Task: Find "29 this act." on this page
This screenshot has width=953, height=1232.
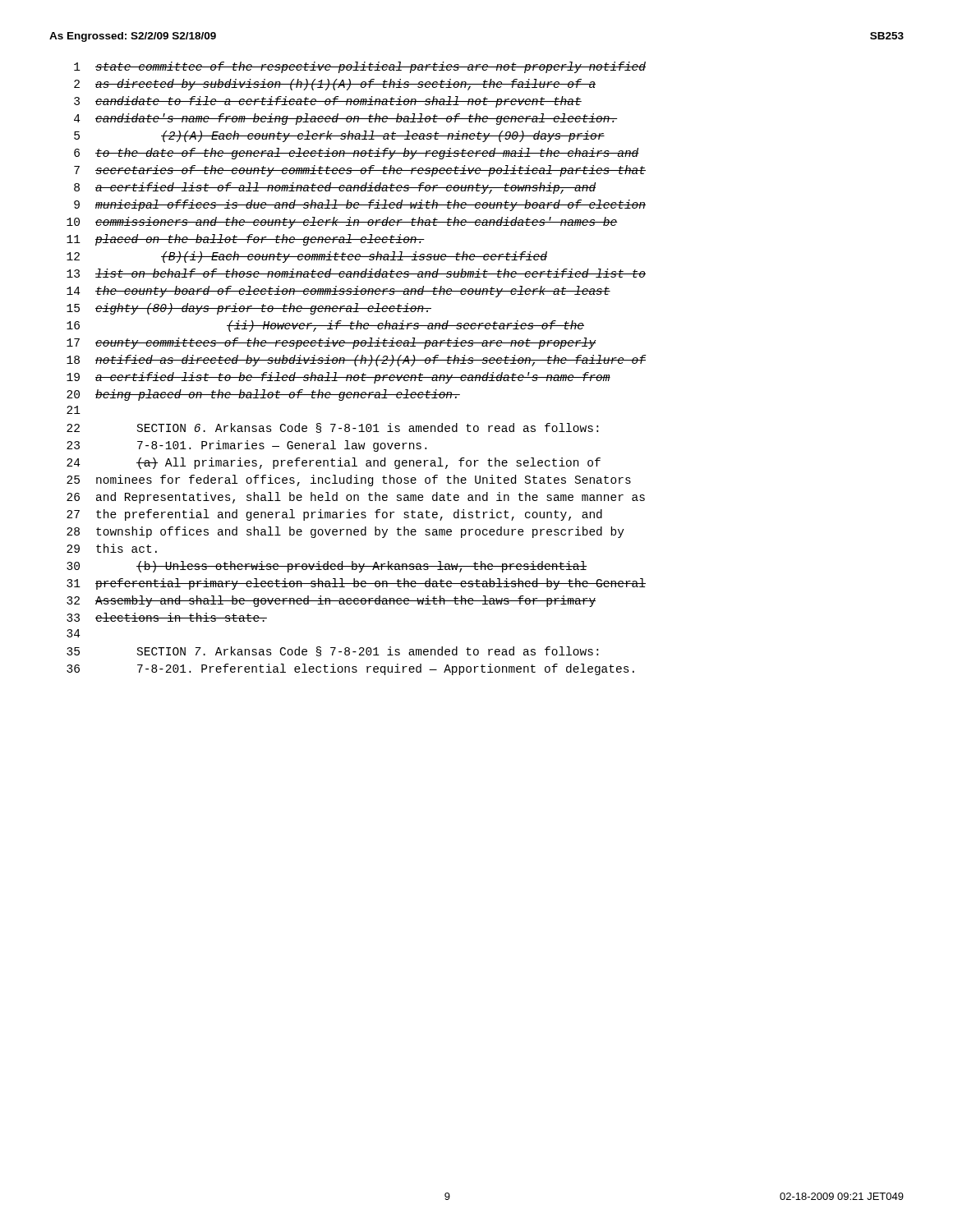Action: point(112,548)
